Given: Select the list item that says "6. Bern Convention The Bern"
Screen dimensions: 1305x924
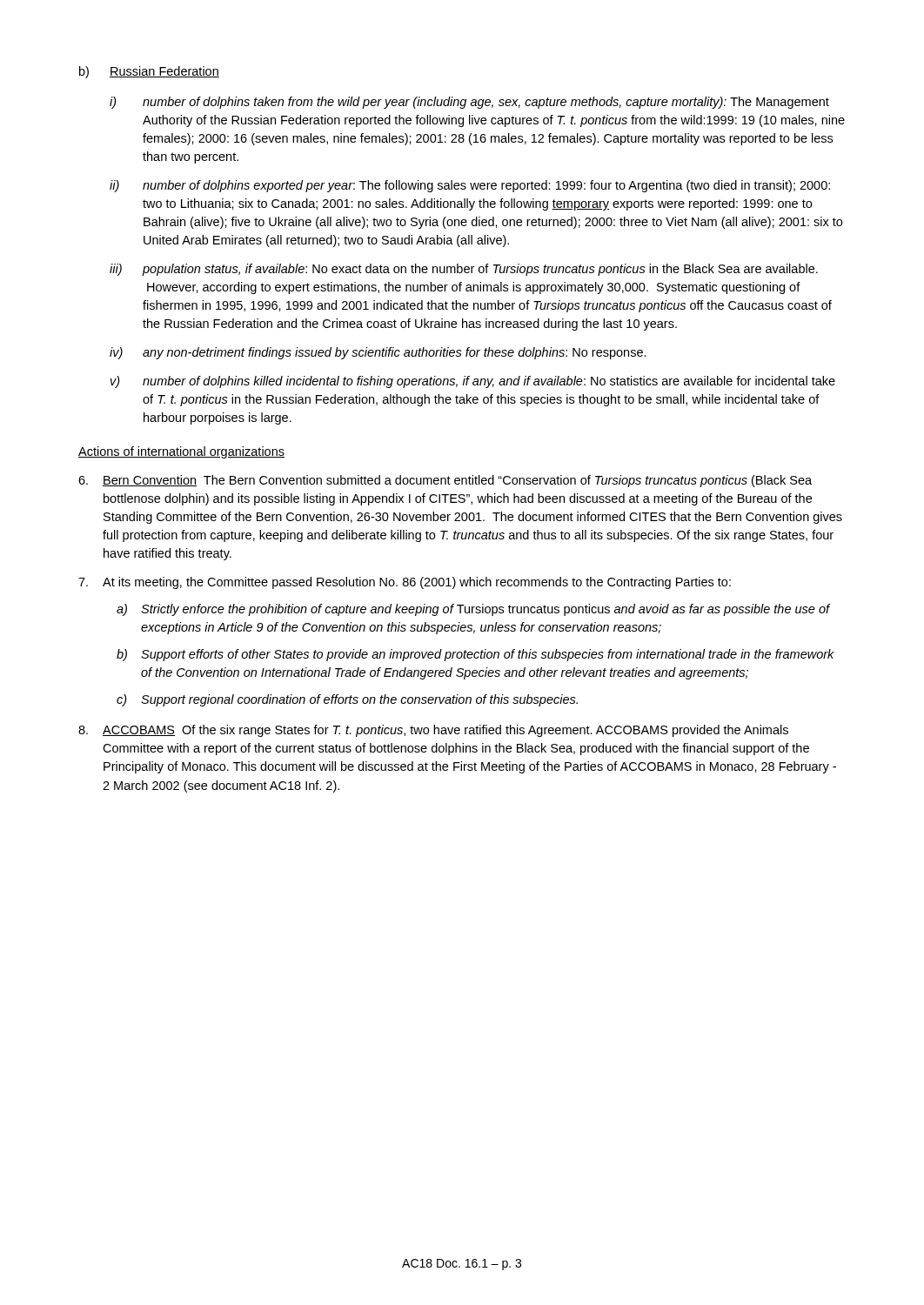Looking at the screenshot, I should click(x=462, y=517).
